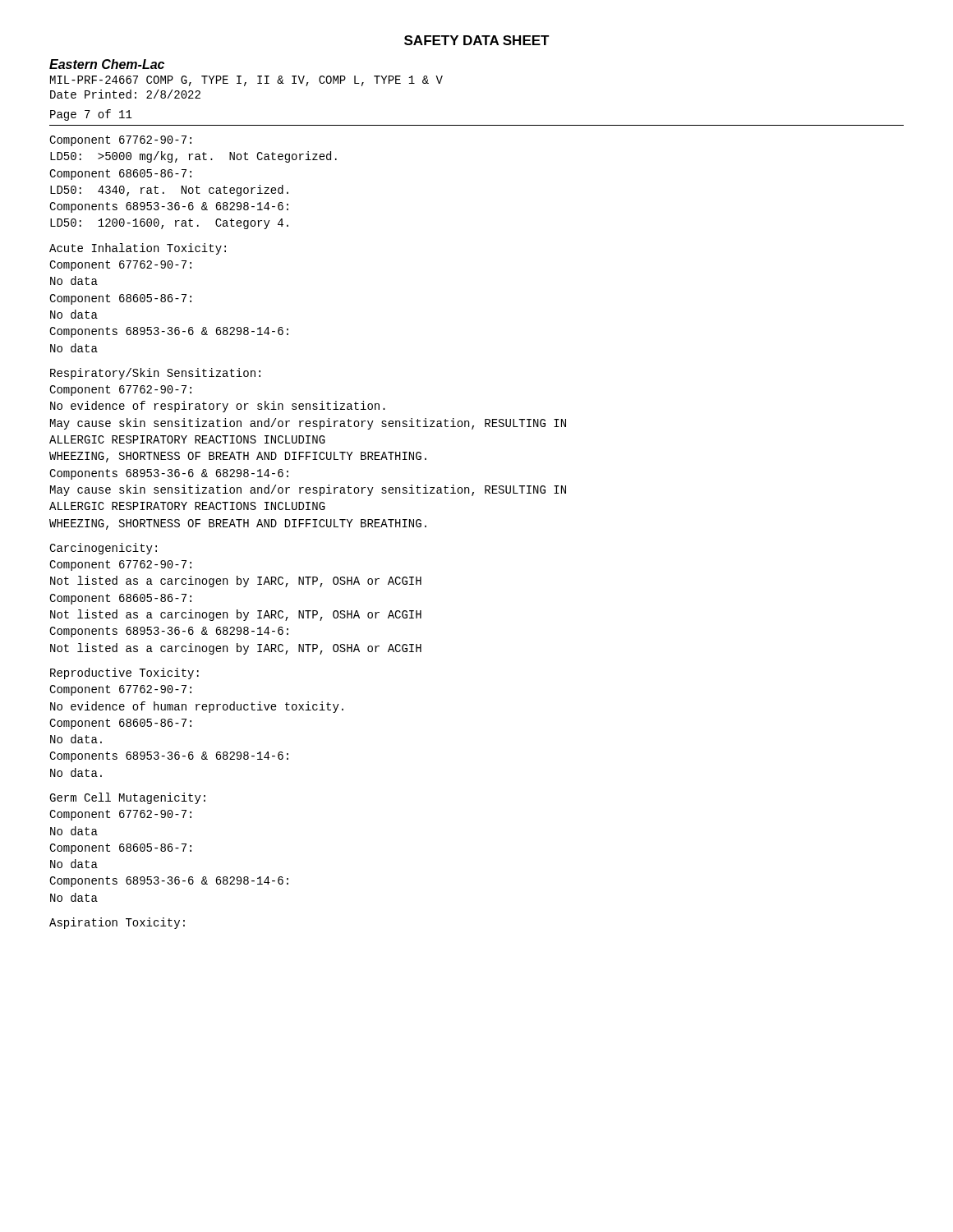Locate the text starting "SAFETY DATA SHEET"
Screen dimensions: 1232x953
[476, 41]
